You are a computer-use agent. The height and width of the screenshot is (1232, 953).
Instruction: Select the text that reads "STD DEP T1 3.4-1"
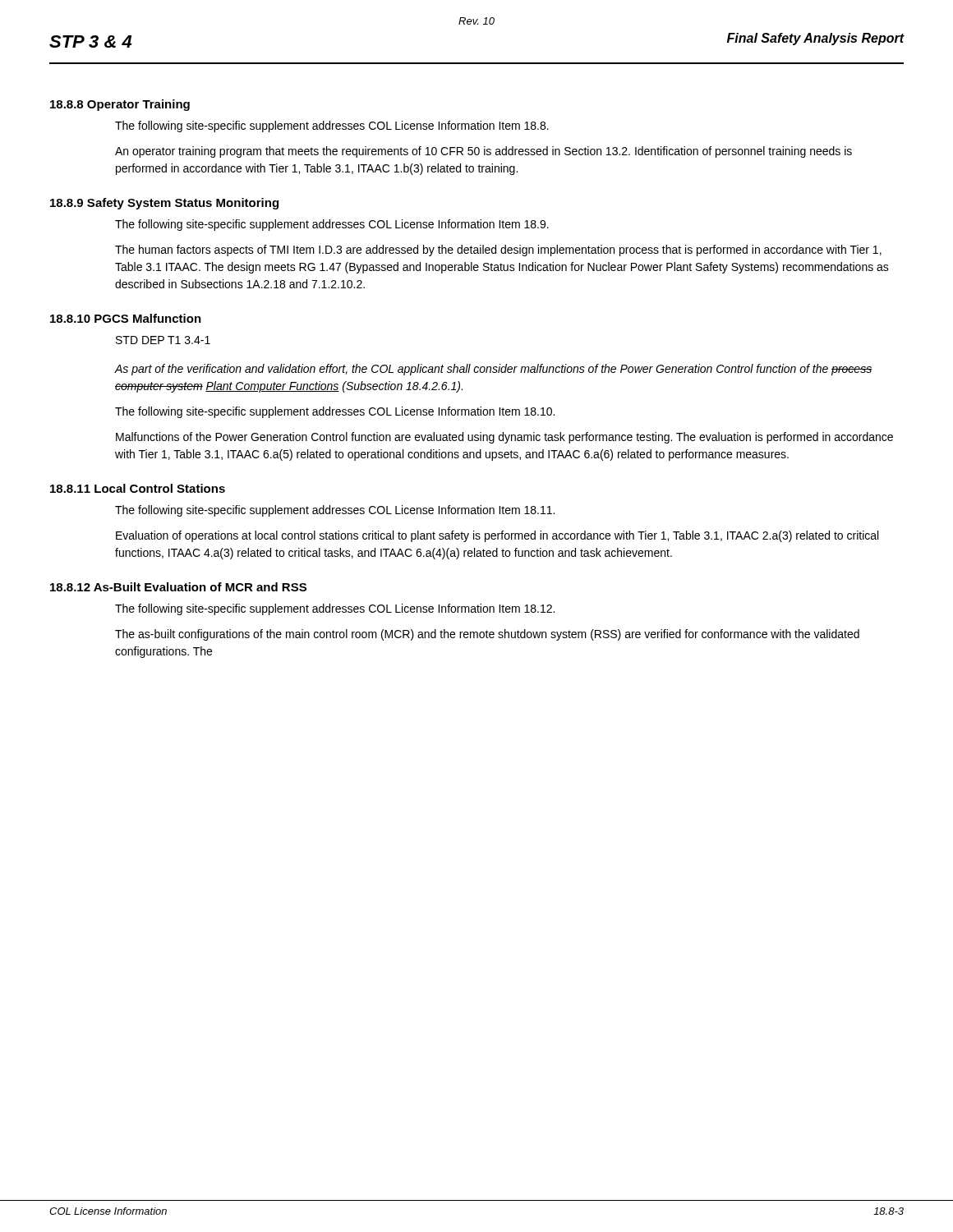pos(163,340)
